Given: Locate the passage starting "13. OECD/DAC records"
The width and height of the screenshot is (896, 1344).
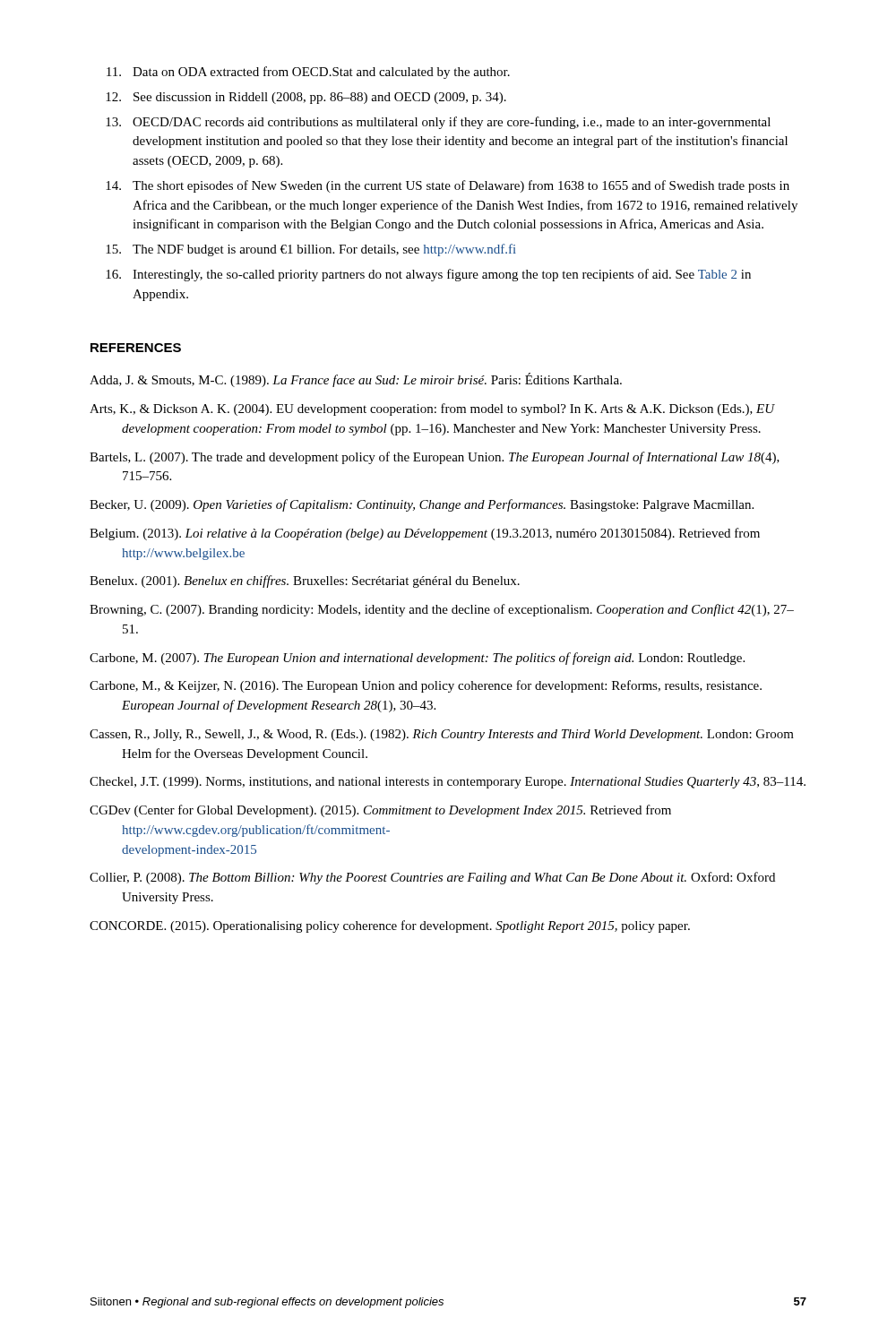Looking at the screenshot, I should point(448,142).
